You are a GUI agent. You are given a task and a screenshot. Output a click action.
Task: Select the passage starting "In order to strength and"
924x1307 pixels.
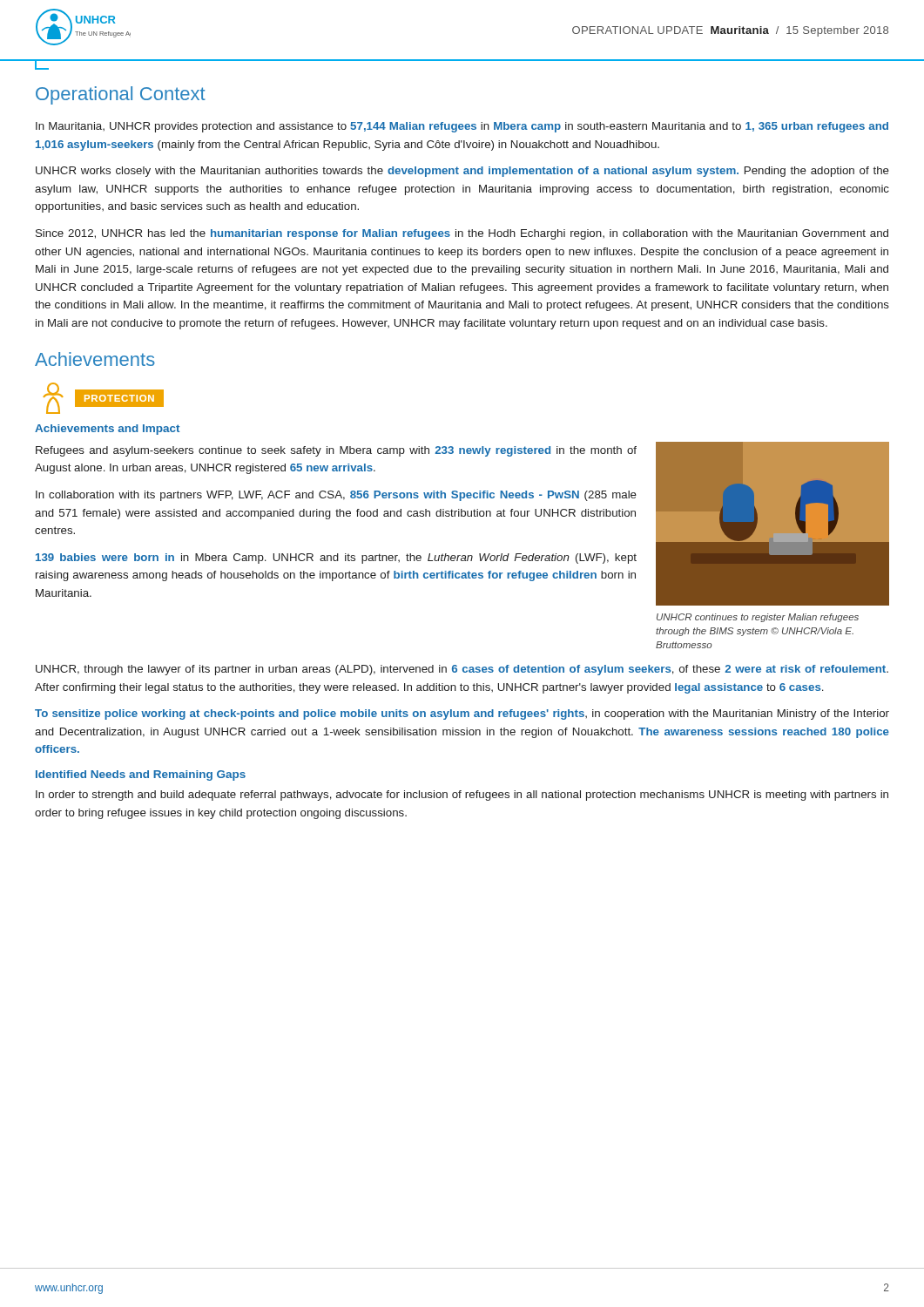pyautogui.click(x=462, y=803)
